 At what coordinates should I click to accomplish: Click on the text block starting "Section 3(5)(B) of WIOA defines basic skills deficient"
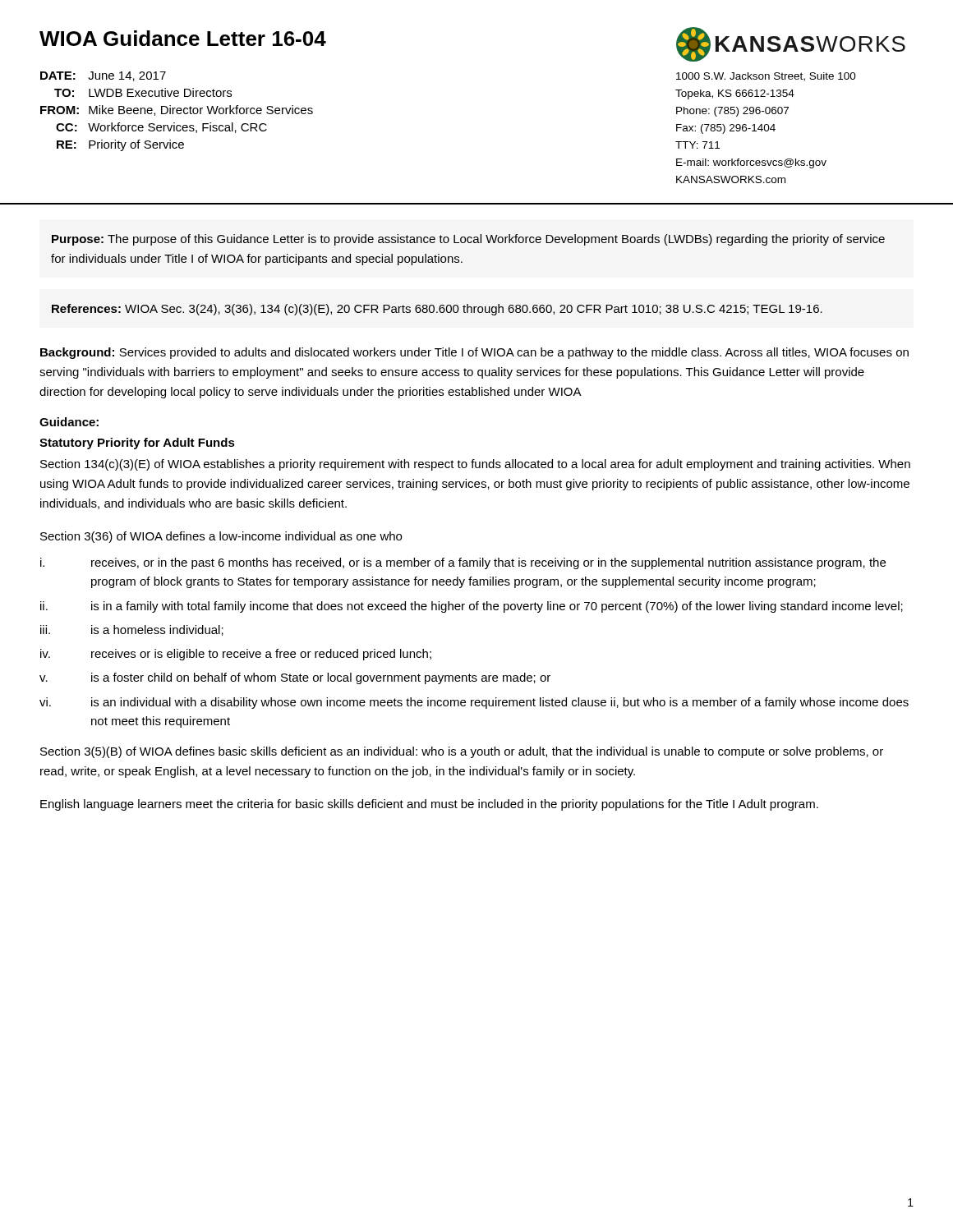461,761
